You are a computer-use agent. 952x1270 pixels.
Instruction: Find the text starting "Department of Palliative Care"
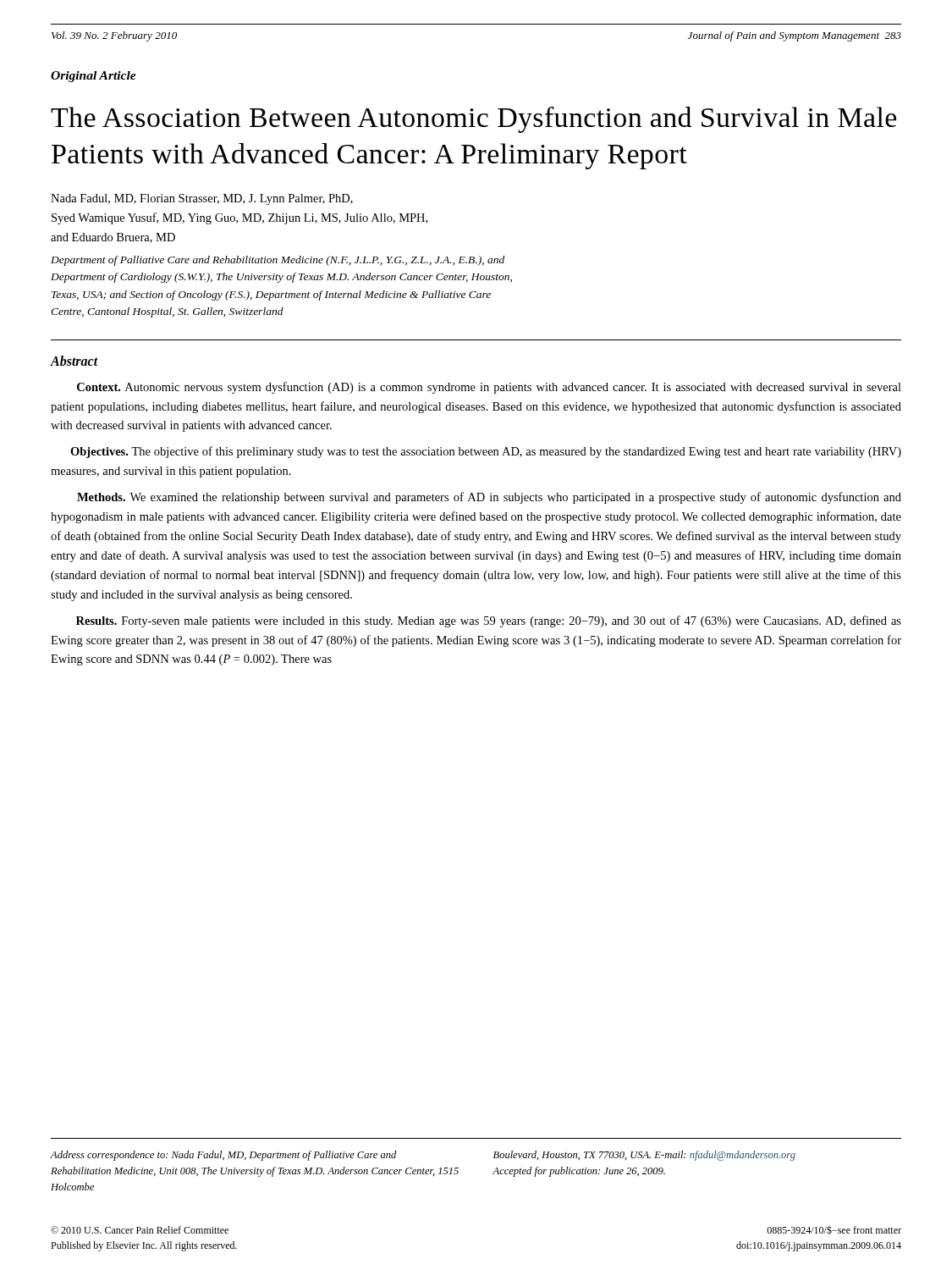click(x=282, y=285)
